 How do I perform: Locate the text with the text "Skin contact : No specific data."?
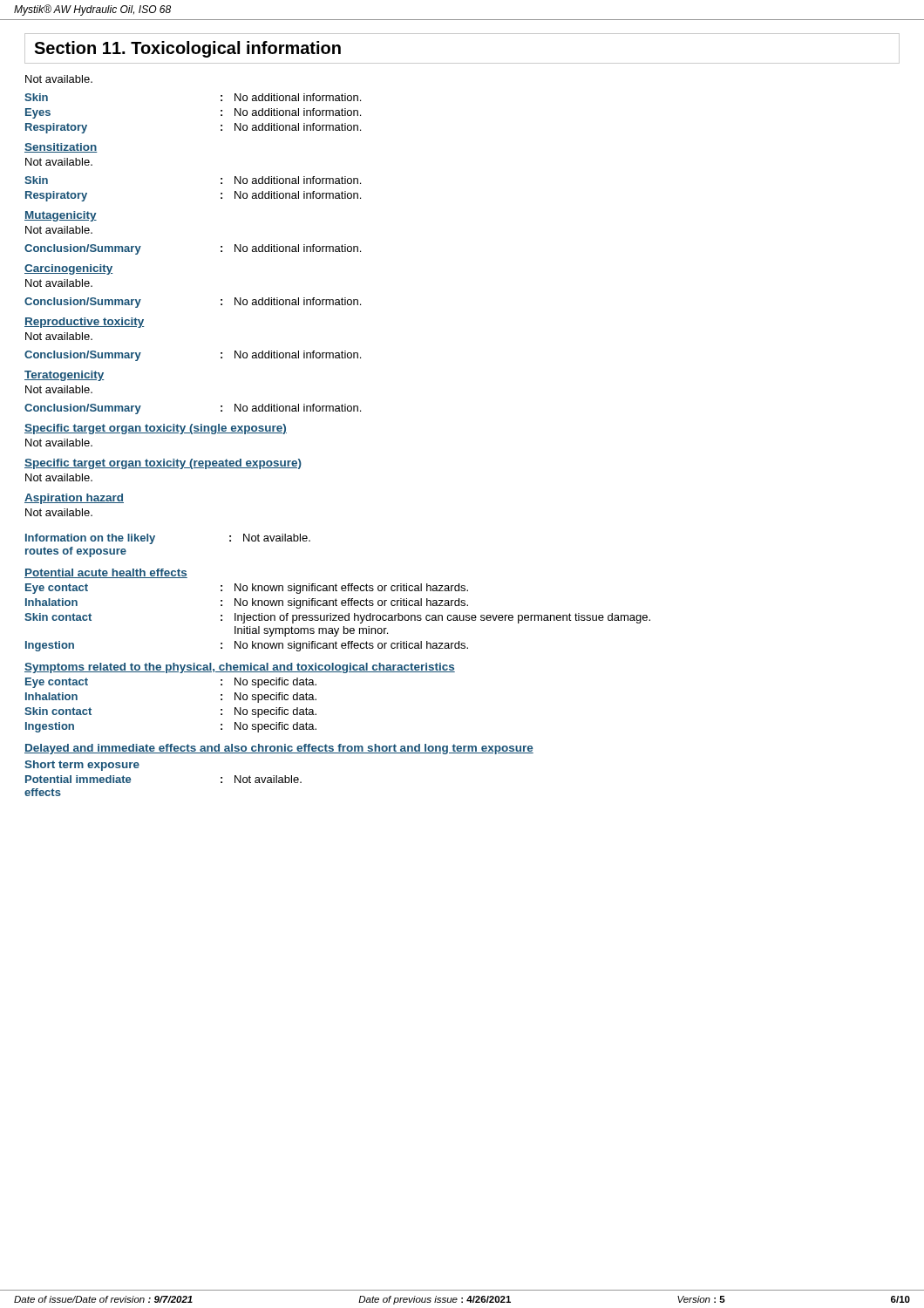tap(54, 712)
